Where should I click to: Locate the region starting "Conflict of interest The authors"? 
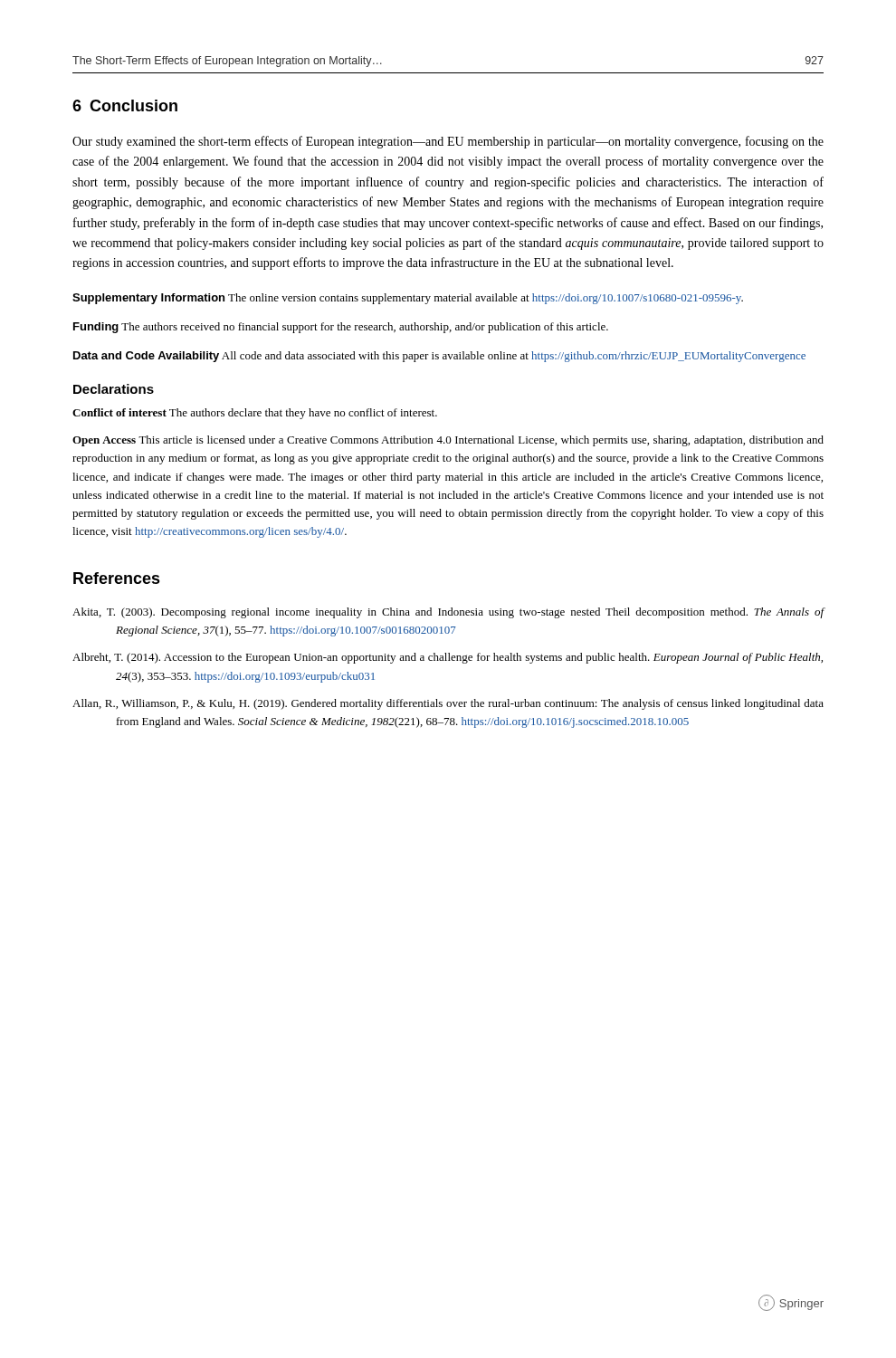pos(255,413)
